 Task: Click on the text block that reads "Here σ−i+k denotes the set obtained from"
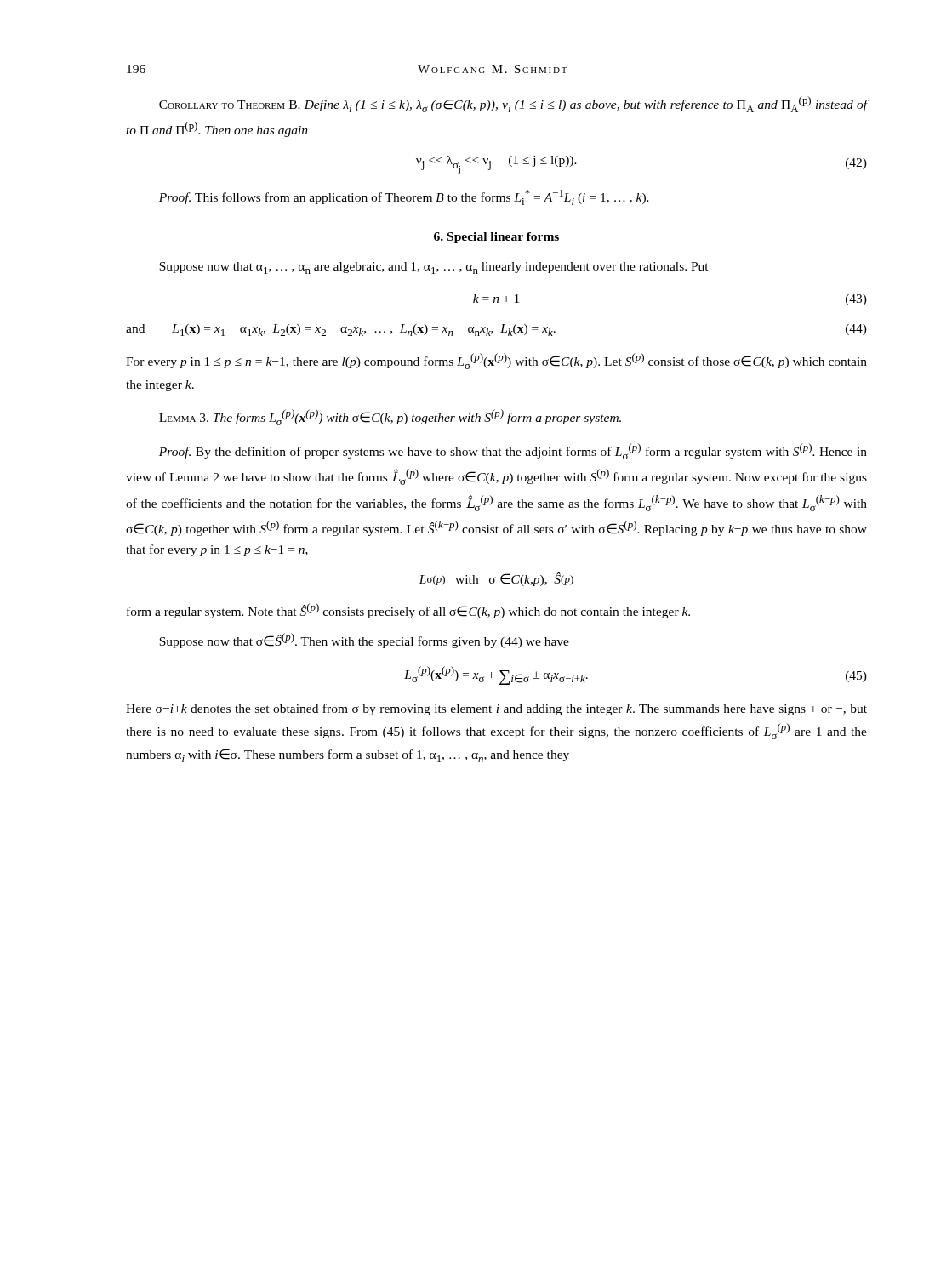click(x=496, y=733)
